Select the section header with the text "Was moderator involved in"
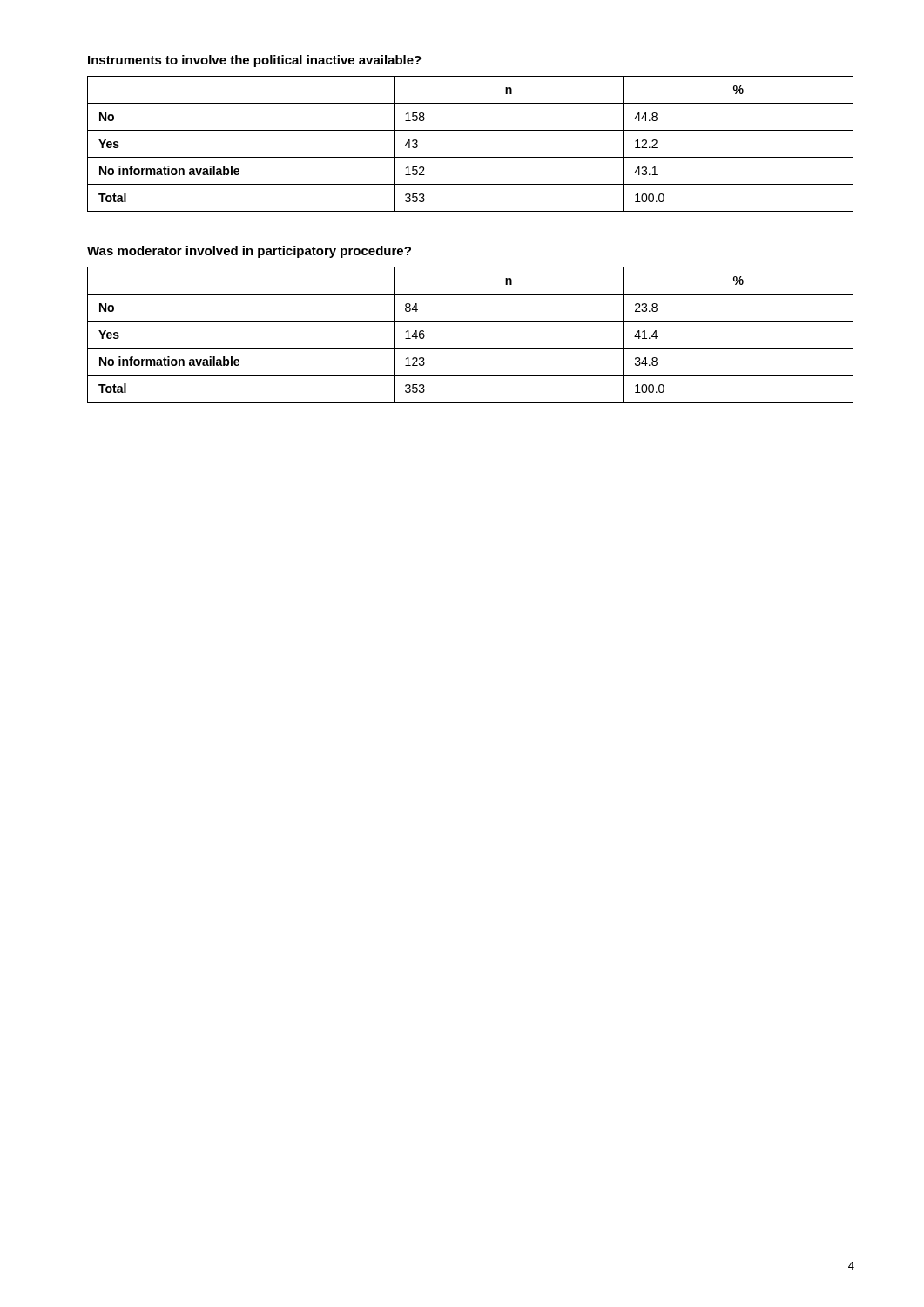 point(249,250)
